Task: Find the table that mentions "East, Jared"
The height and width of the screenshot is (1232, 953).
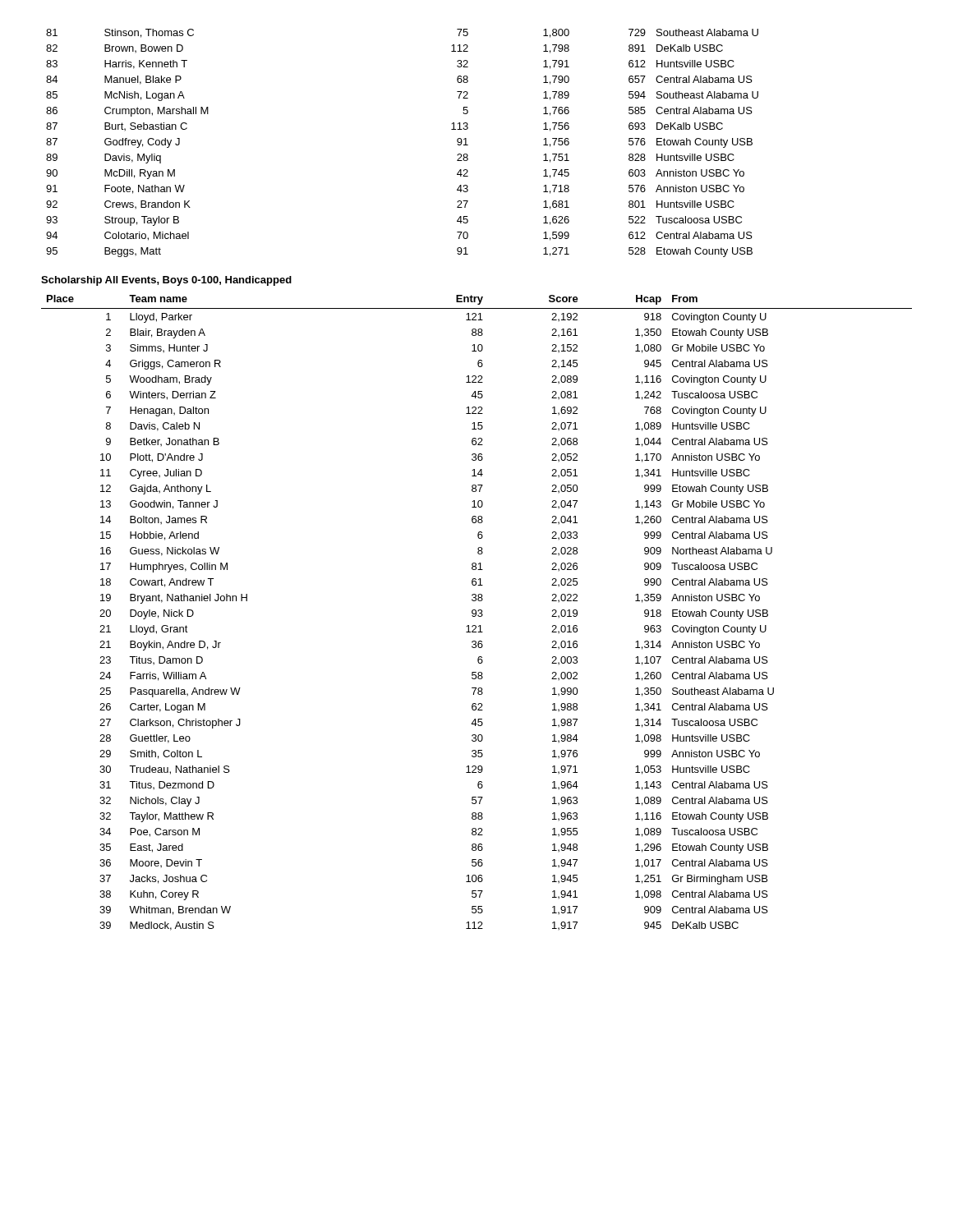Action: (476, 612)
